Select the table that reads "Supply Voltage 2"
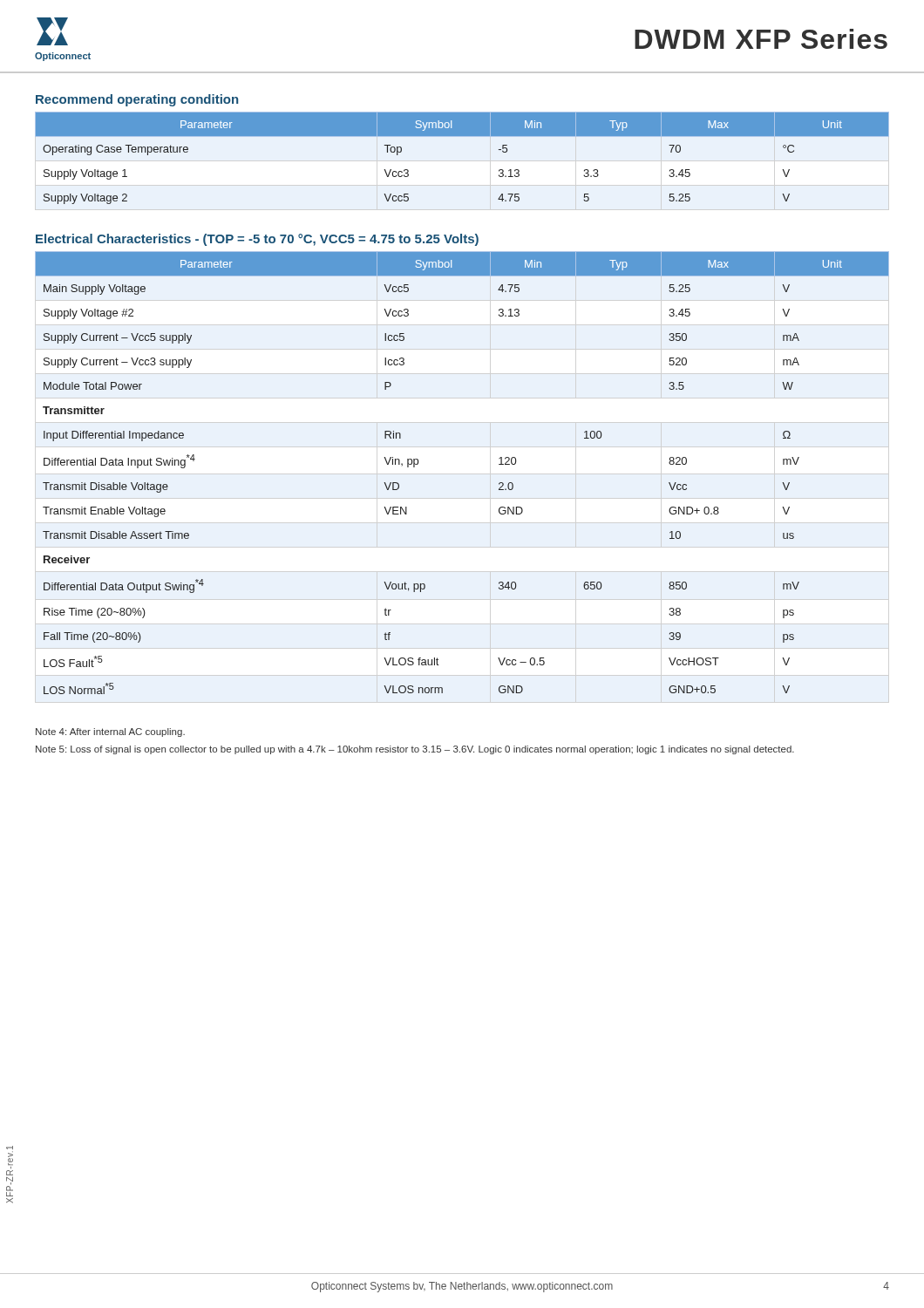This screenshot has width=924, height=1308. pyautogui.click(x=462, y=161)
